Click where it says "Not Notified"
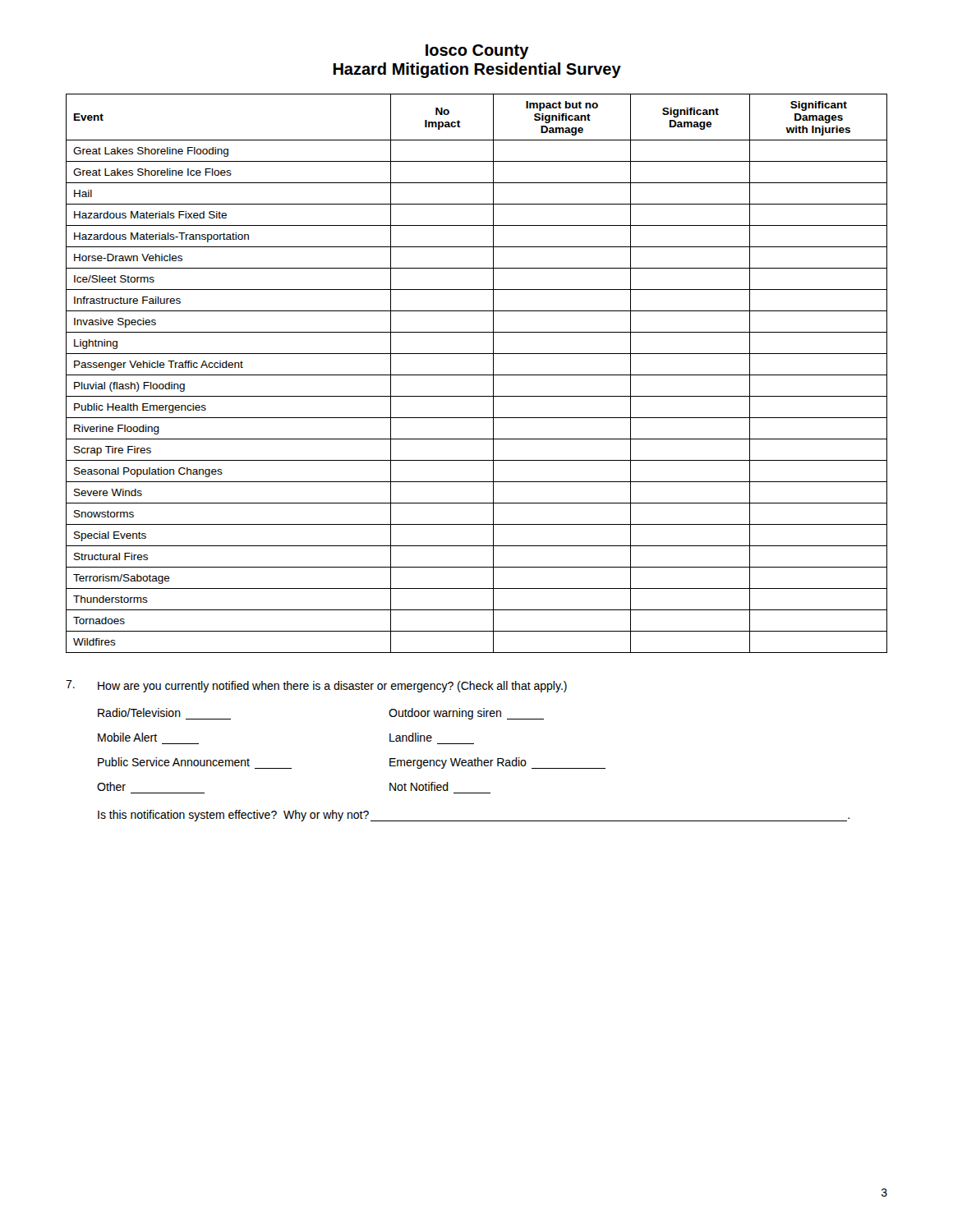This screenshot has height=1232, width=953. click(440, 787)
